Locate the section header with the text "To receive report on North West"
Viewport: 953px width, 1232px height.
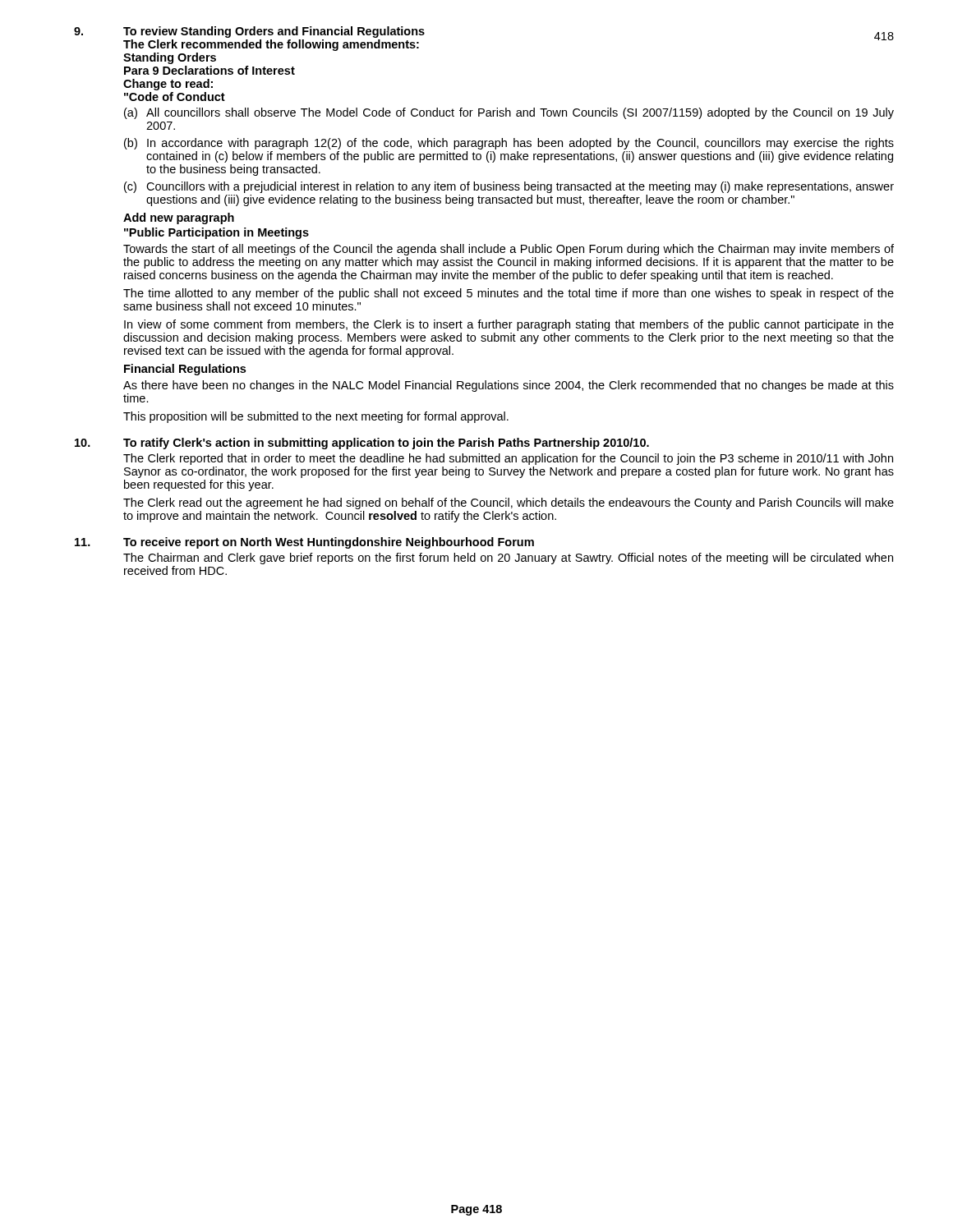pyautogui.click(x=329, y=542)
